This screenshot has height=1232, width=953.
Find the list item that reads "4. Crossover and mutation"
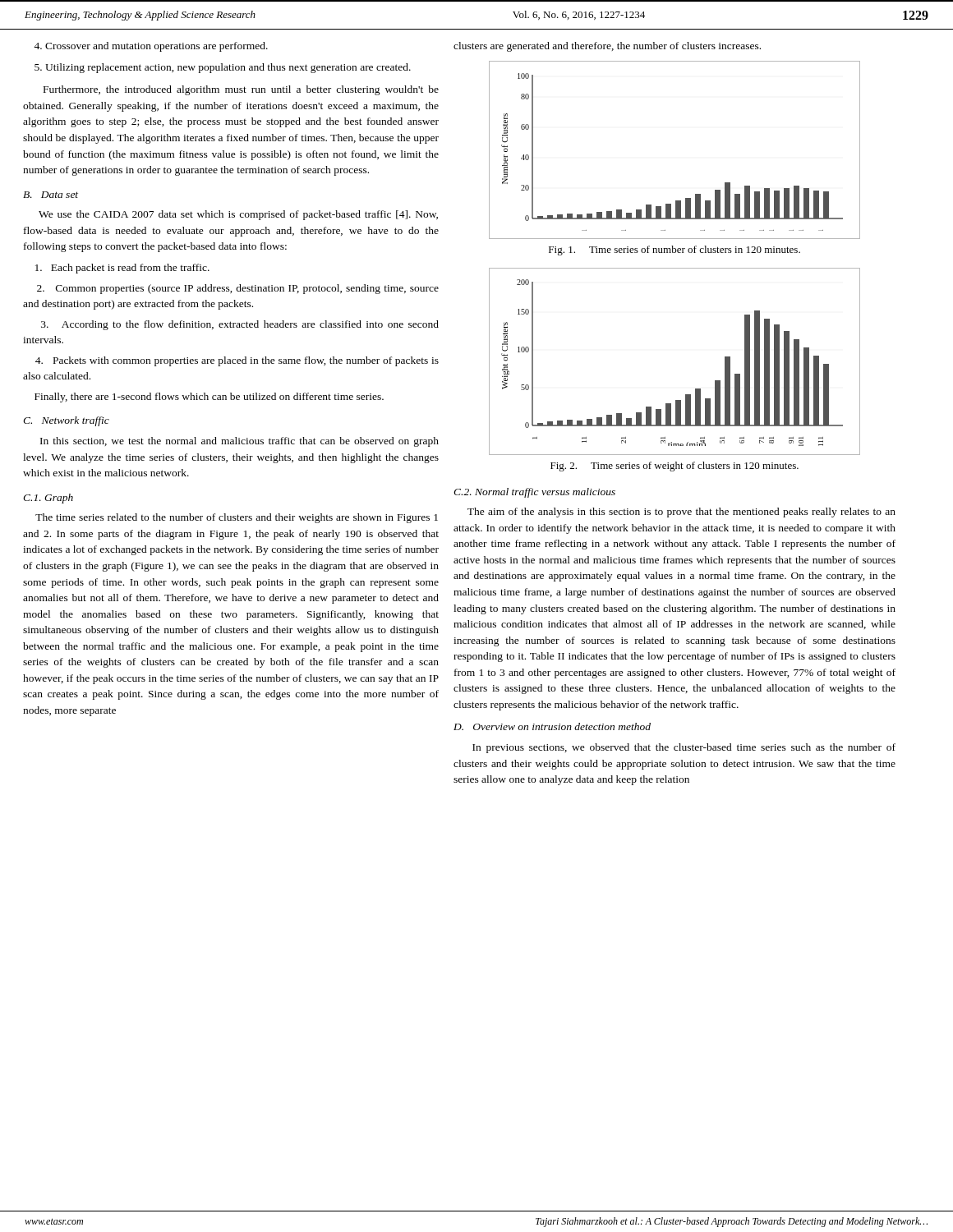(x=146, y=46)
